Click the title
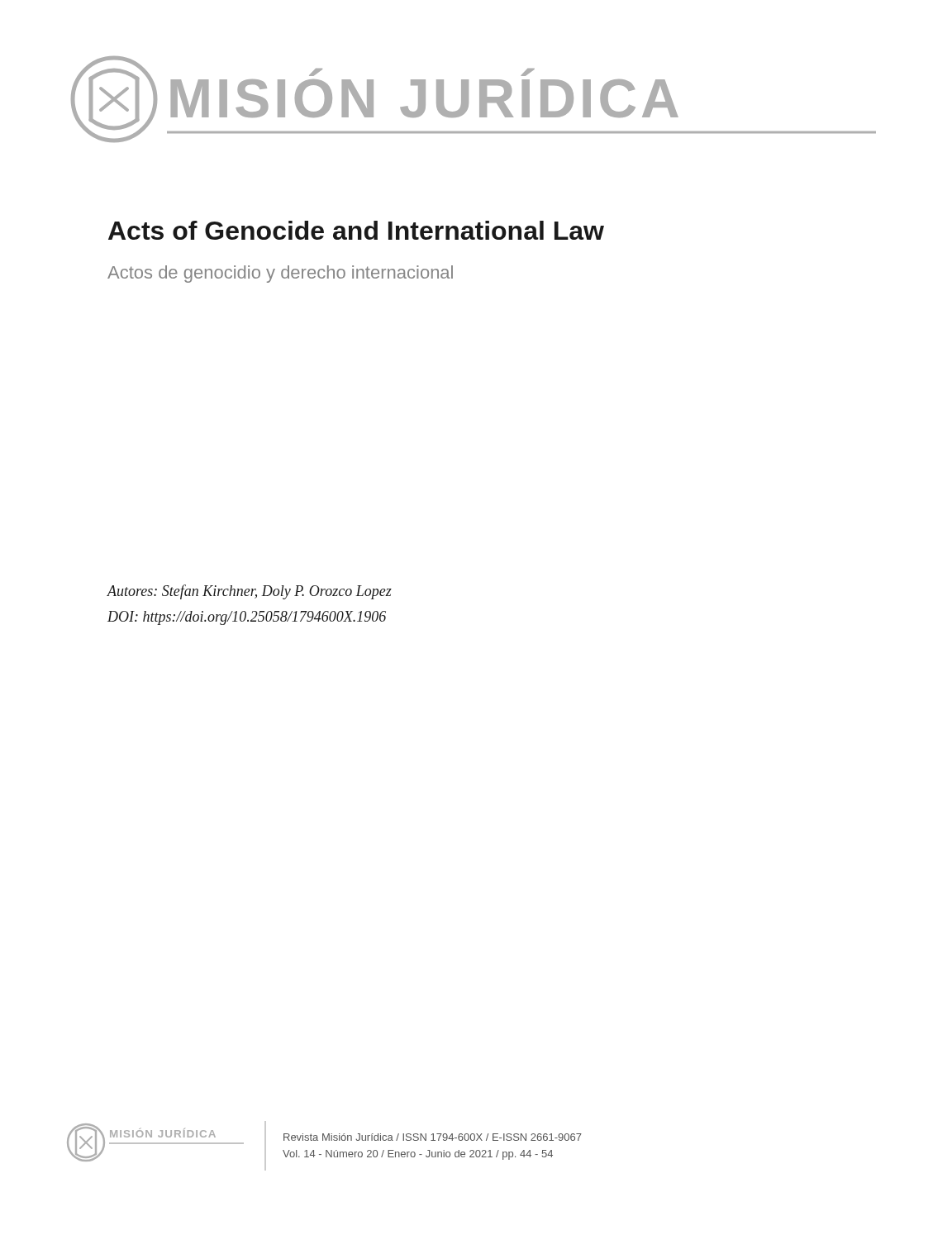The height and width of the screenshot is (1240, 952). 476,231
